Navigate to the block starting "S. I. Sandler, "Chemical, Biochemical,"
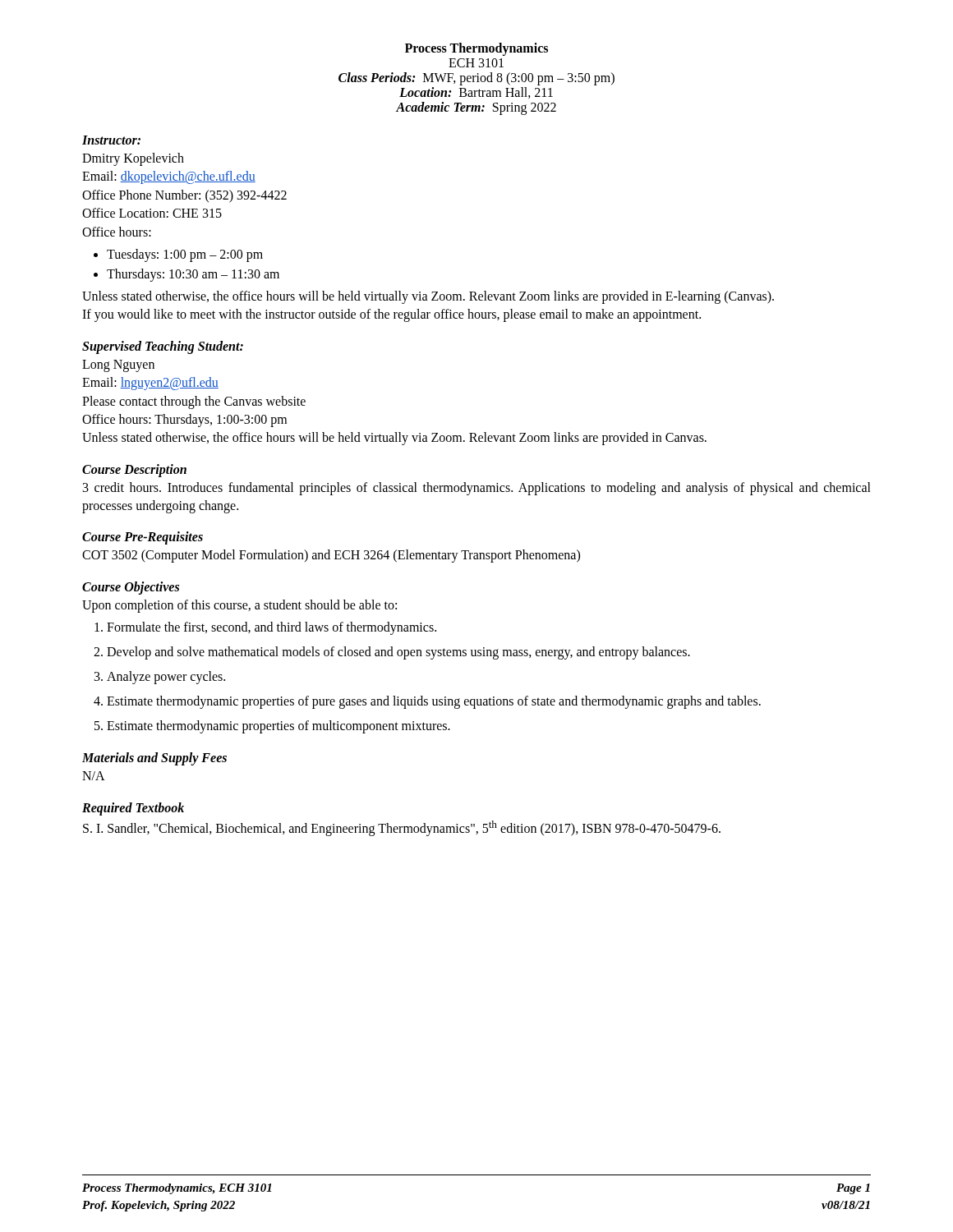953x1232 pixels. (402, 827)
